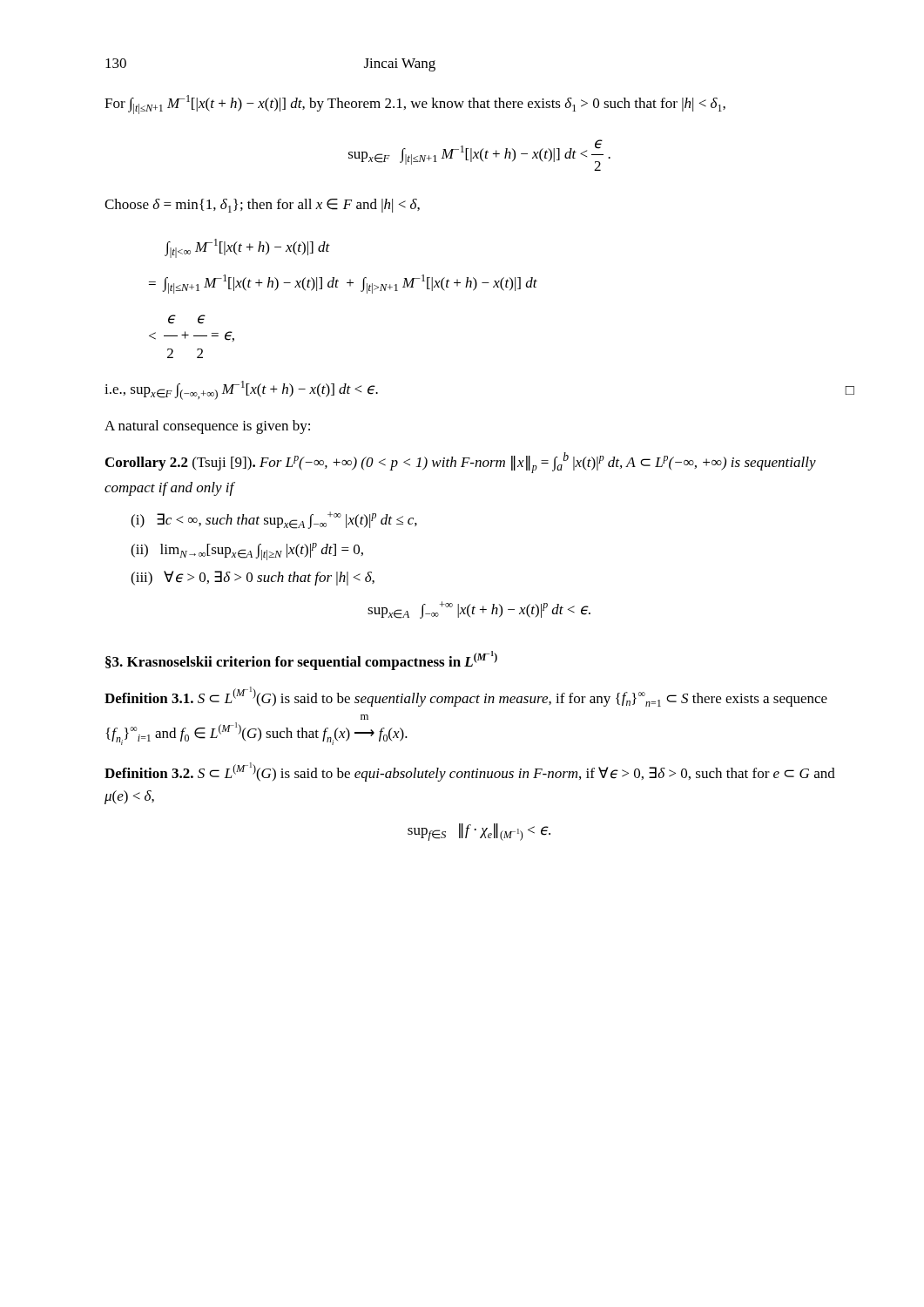The image size is (924, 1307).
Task: Click on the block starting "Definition 3.2. S ⊂ L(M−1)(G) is"
Action: tap(470, 783)
